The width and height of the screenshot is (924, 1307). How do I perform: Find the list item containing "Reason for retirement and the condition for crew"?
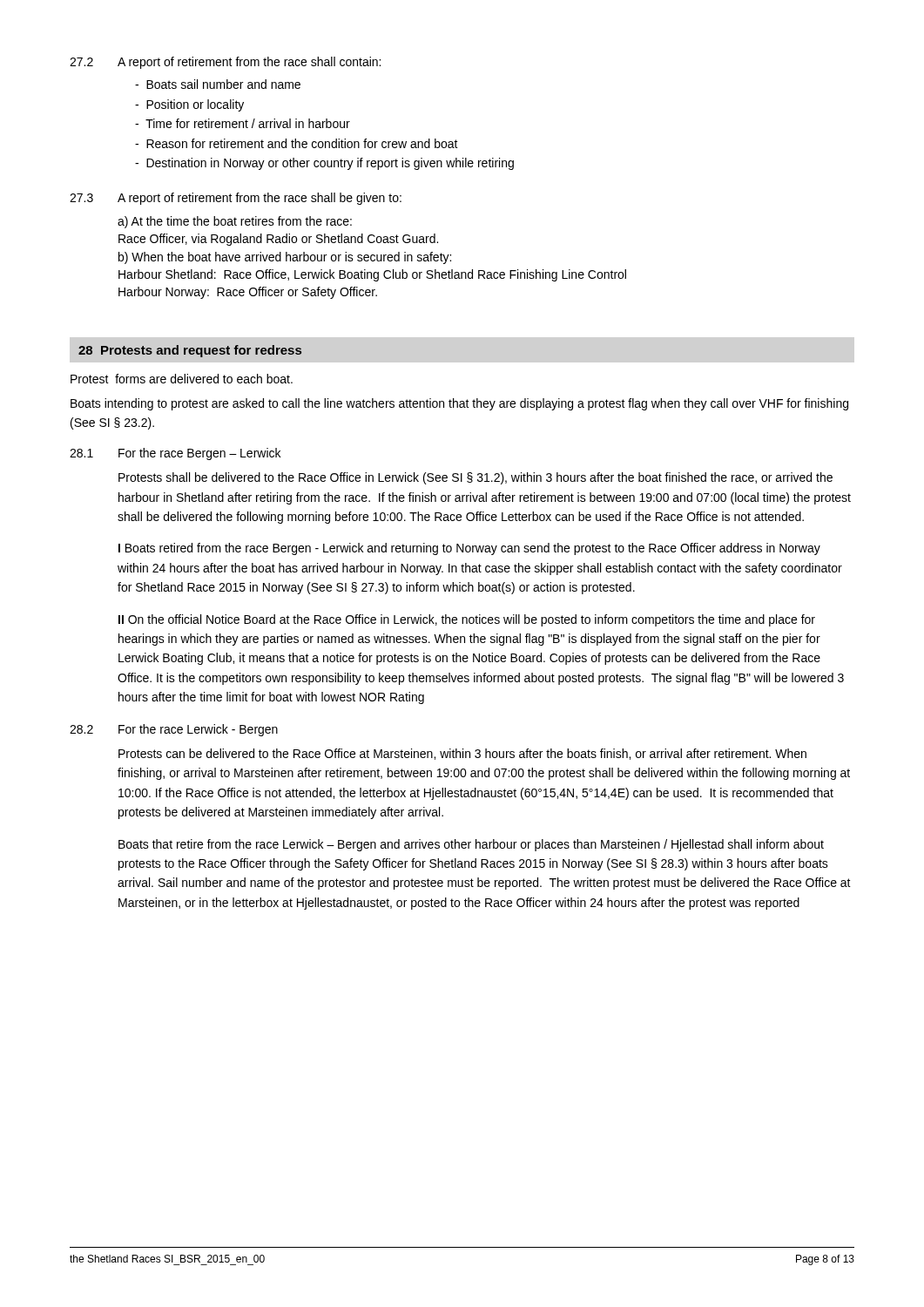(x=296, y=143)
